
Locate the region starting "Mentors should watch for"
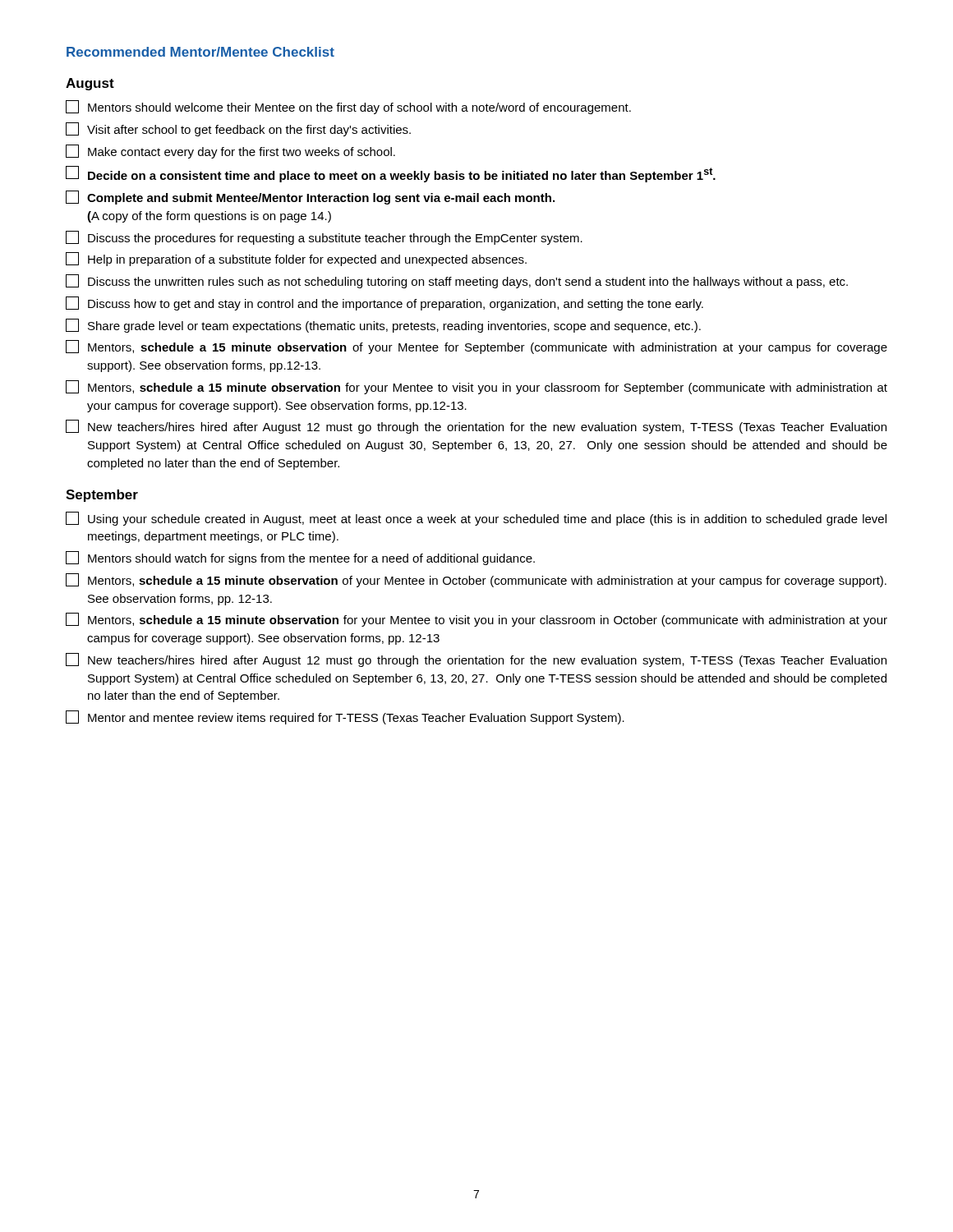point(476,558)
